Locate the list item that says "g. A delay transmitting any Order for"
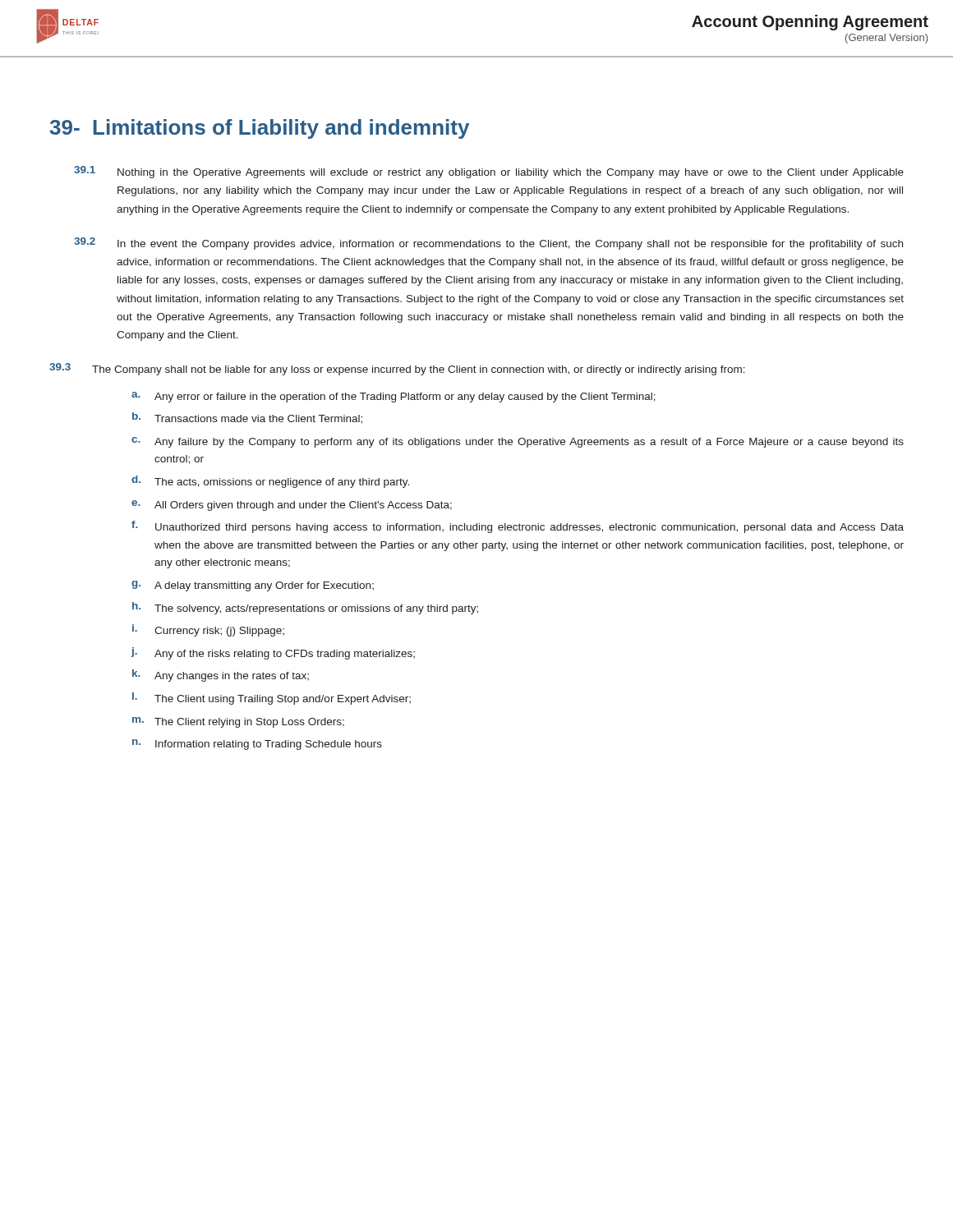Image resolution: width=953 pixels, height=1232 pixels. [253, 585]
